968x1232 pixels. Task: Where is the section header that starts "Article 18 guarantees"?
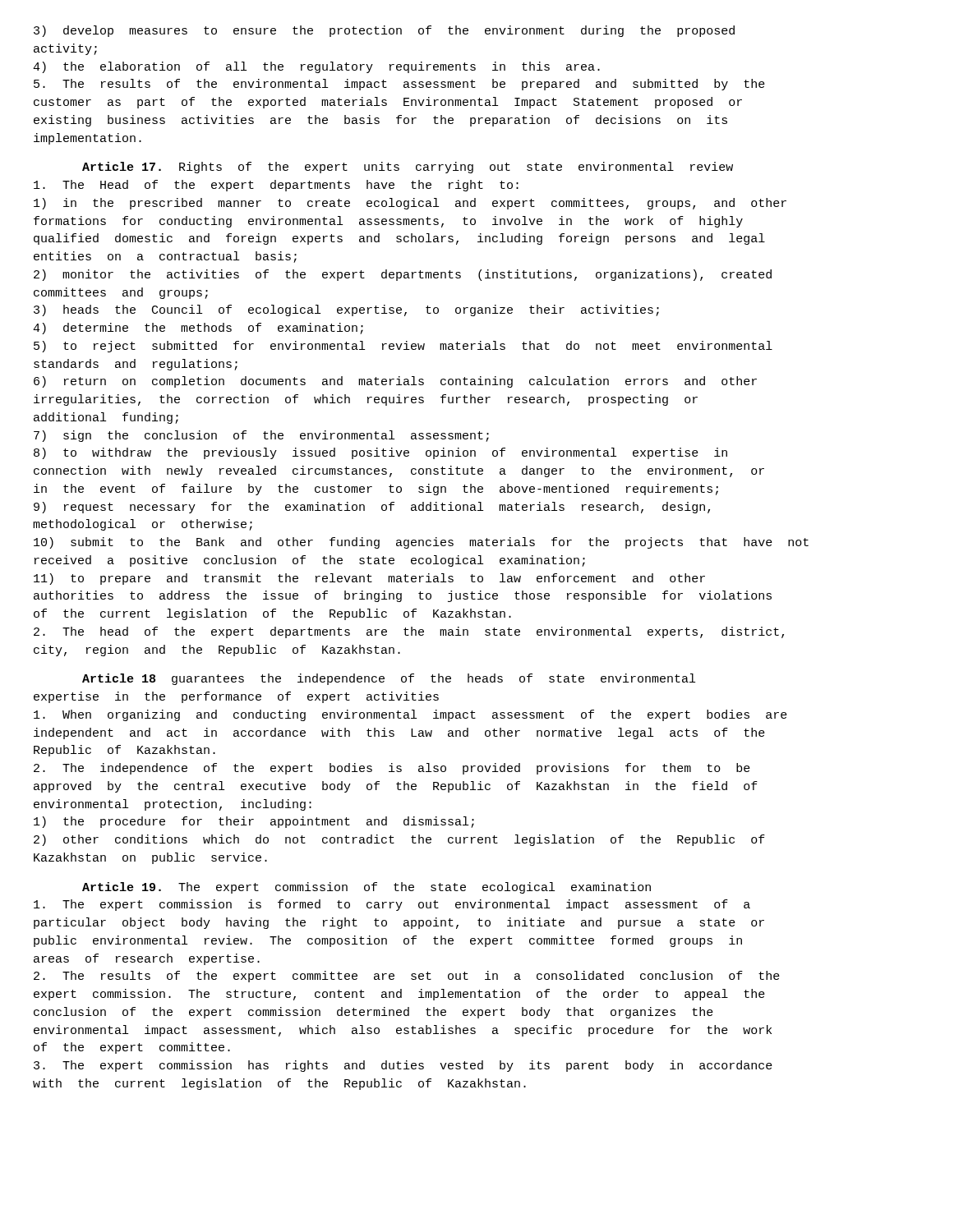[484, 689]
